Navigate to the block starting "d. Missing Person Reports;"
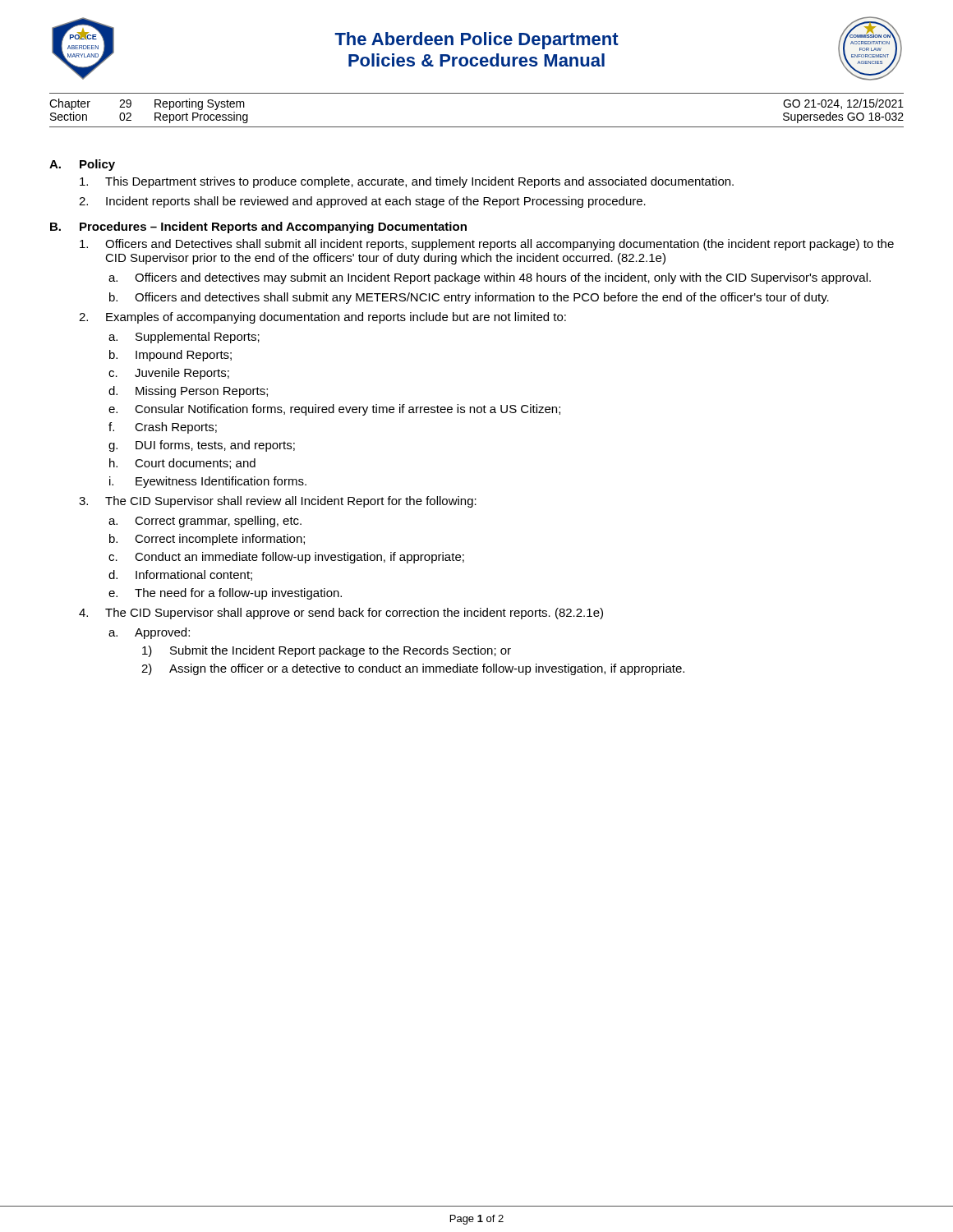 pyautogui.click(x=189, y=391)
